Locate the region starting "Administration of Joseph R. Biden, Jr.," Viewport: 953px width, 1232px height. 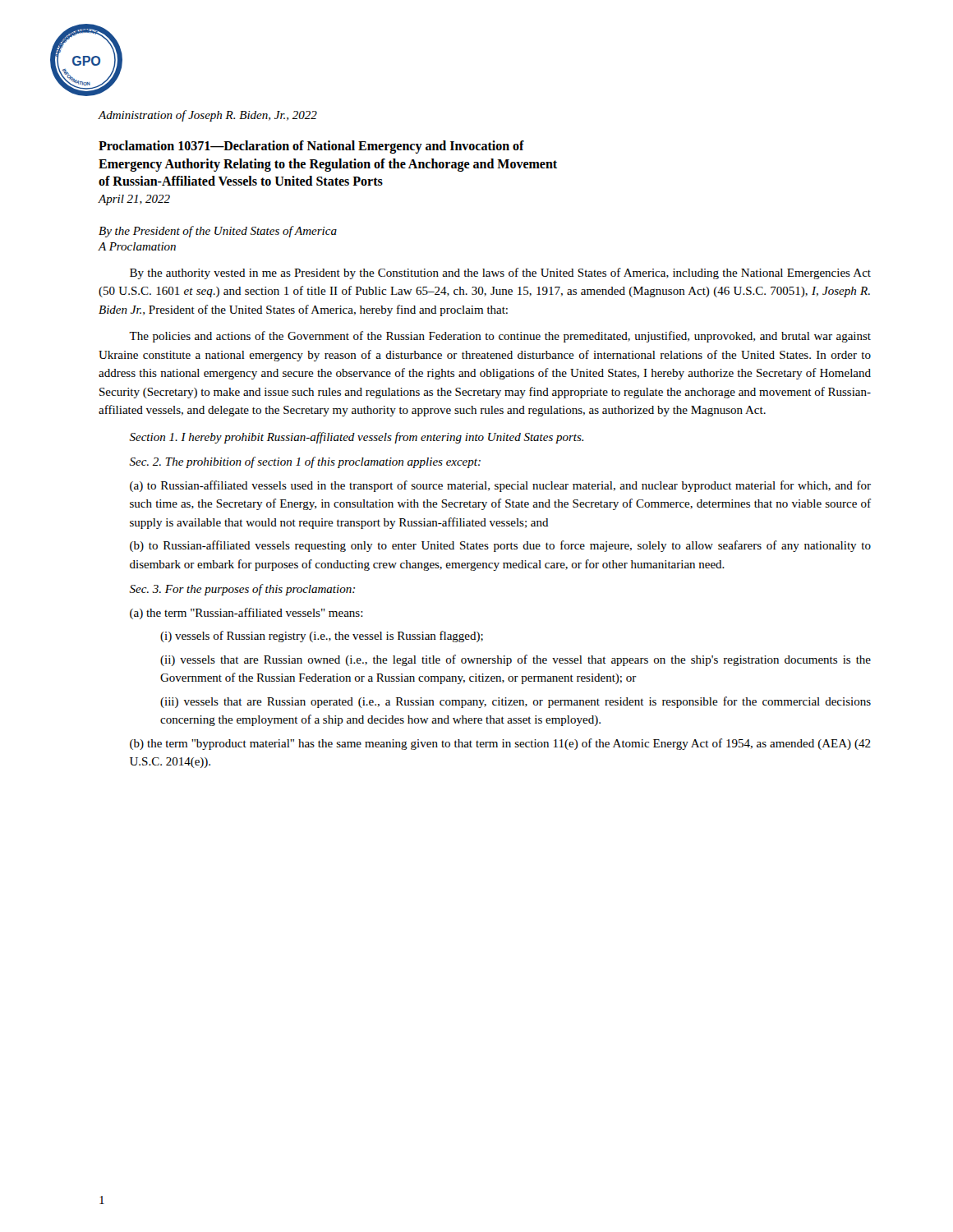pyautogui.click(x=208, y=115)
